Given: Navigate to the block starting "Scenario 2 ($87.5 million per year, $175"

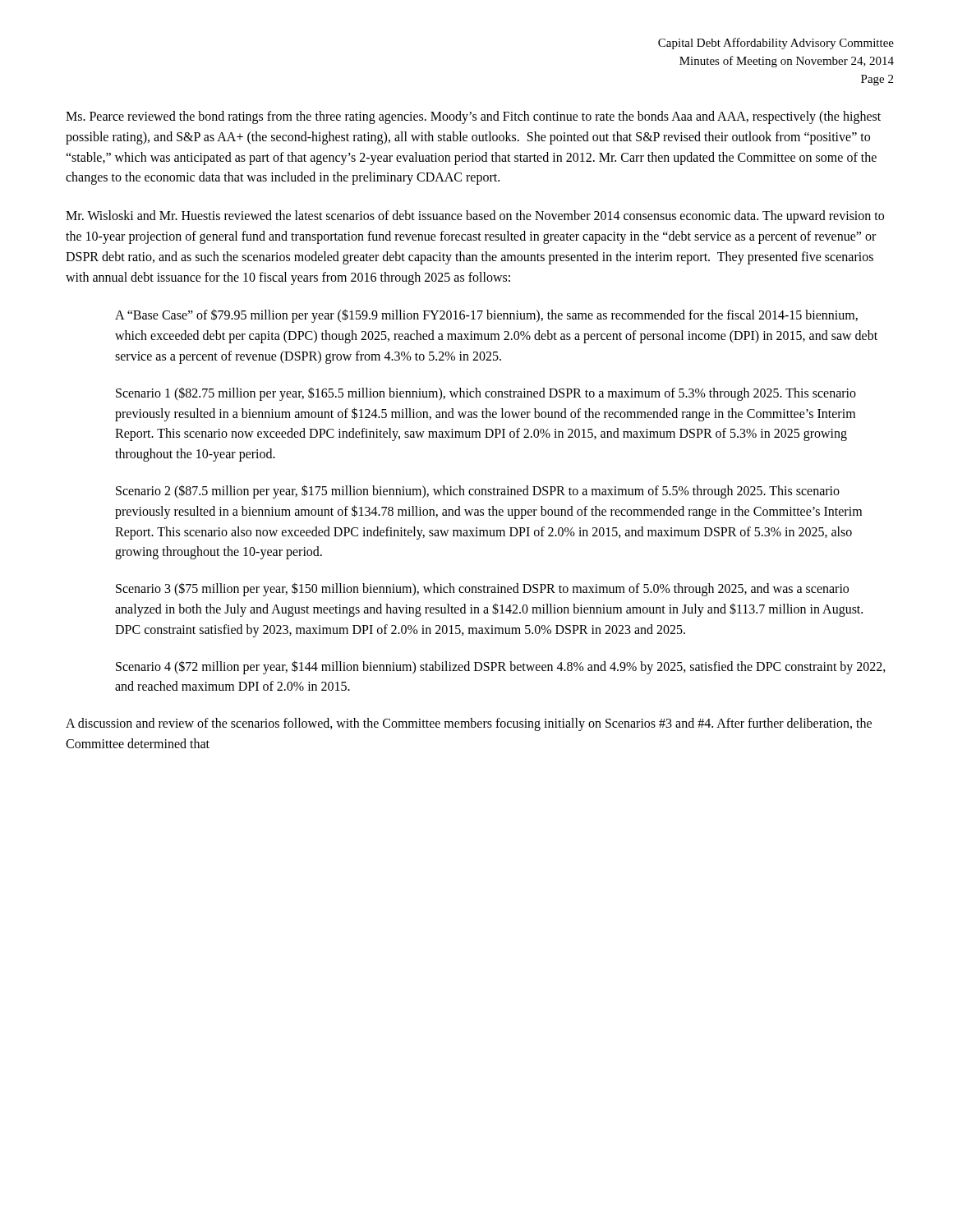Looking at the screenshot, I should pyautogui.click(x=489, y=521).
